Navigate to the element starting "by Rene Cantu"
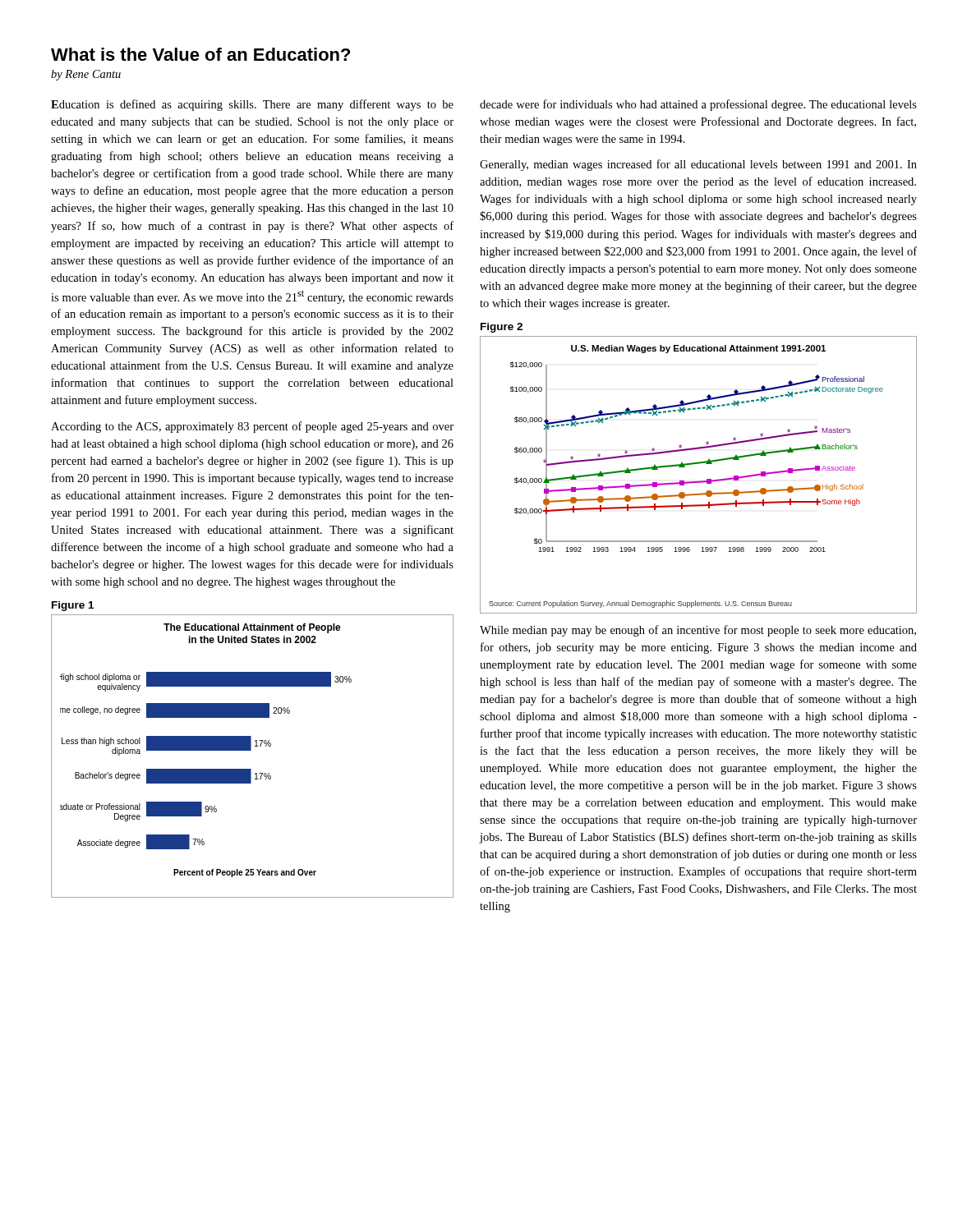Image resolution: width=953 pixels, height=1232 pixels. pyautogui.click(x=86, y=74)
